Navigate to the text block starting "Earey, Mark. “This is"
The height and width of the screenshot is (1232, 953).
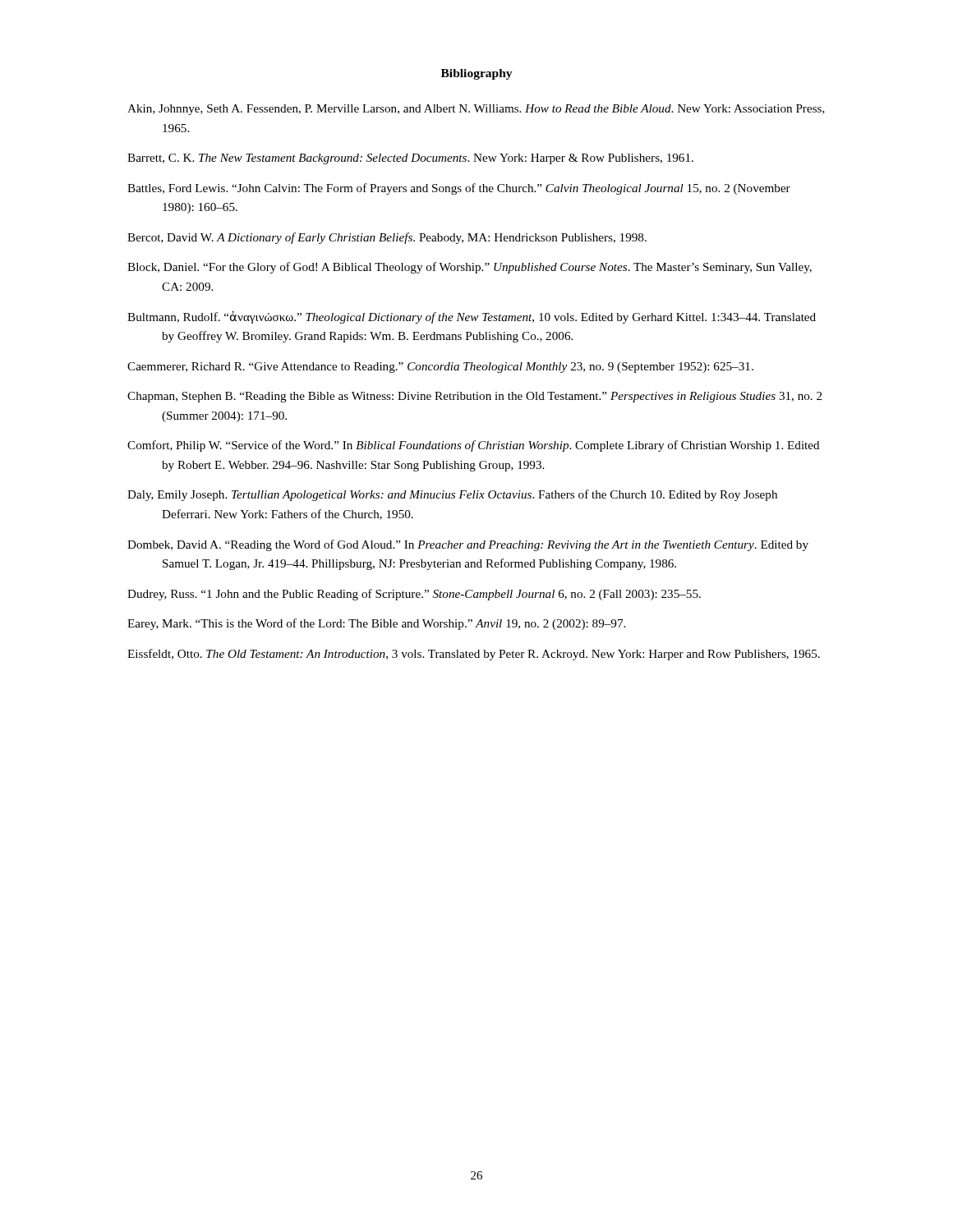tap(377, 623)
